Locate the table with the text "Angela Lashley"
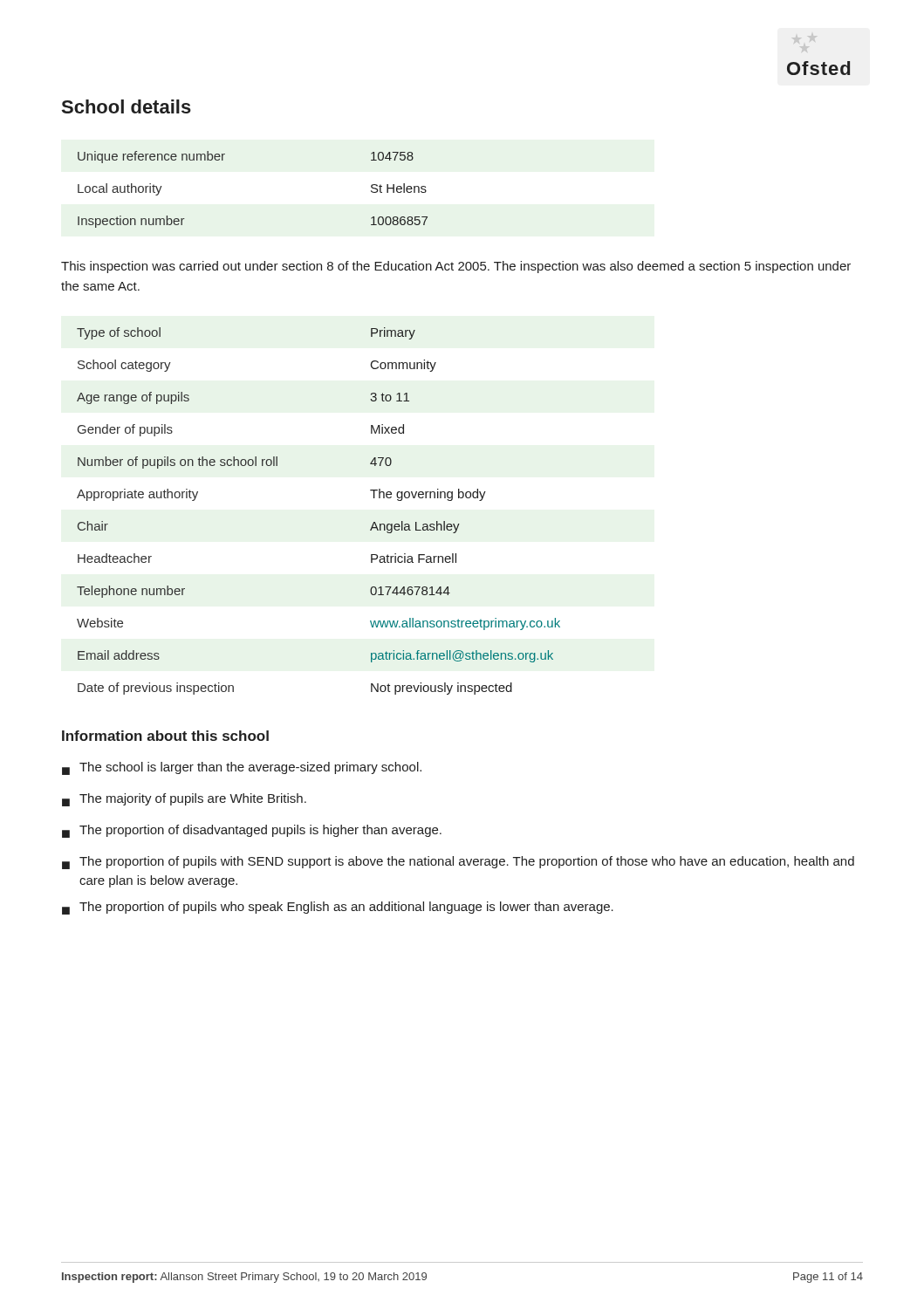This screenshot has width=924, height=1309. [462, 509]
